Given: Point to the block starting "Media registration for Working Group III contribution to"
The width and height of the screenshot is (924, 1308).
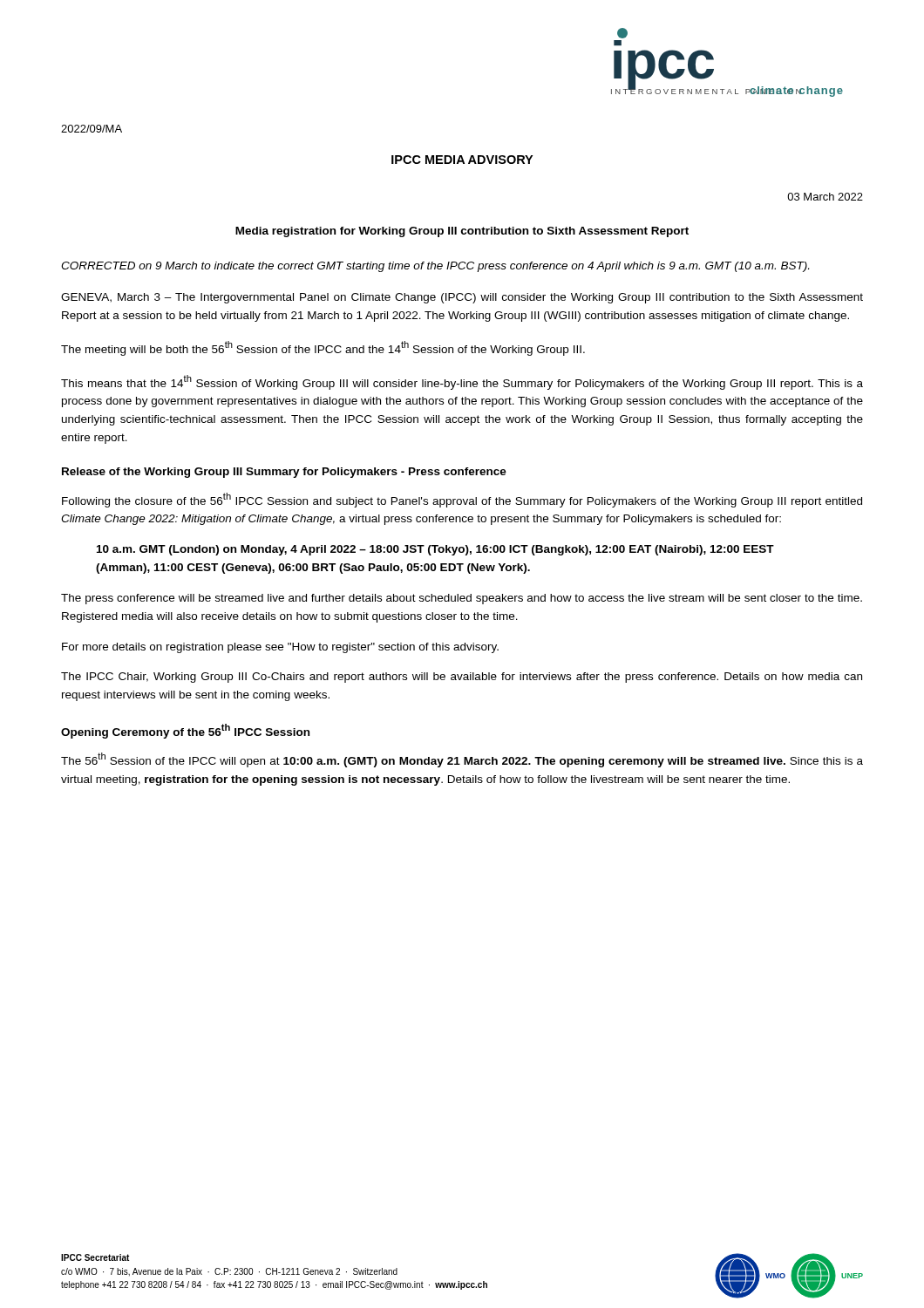Looking at the screenshot, I should [462, 231].
